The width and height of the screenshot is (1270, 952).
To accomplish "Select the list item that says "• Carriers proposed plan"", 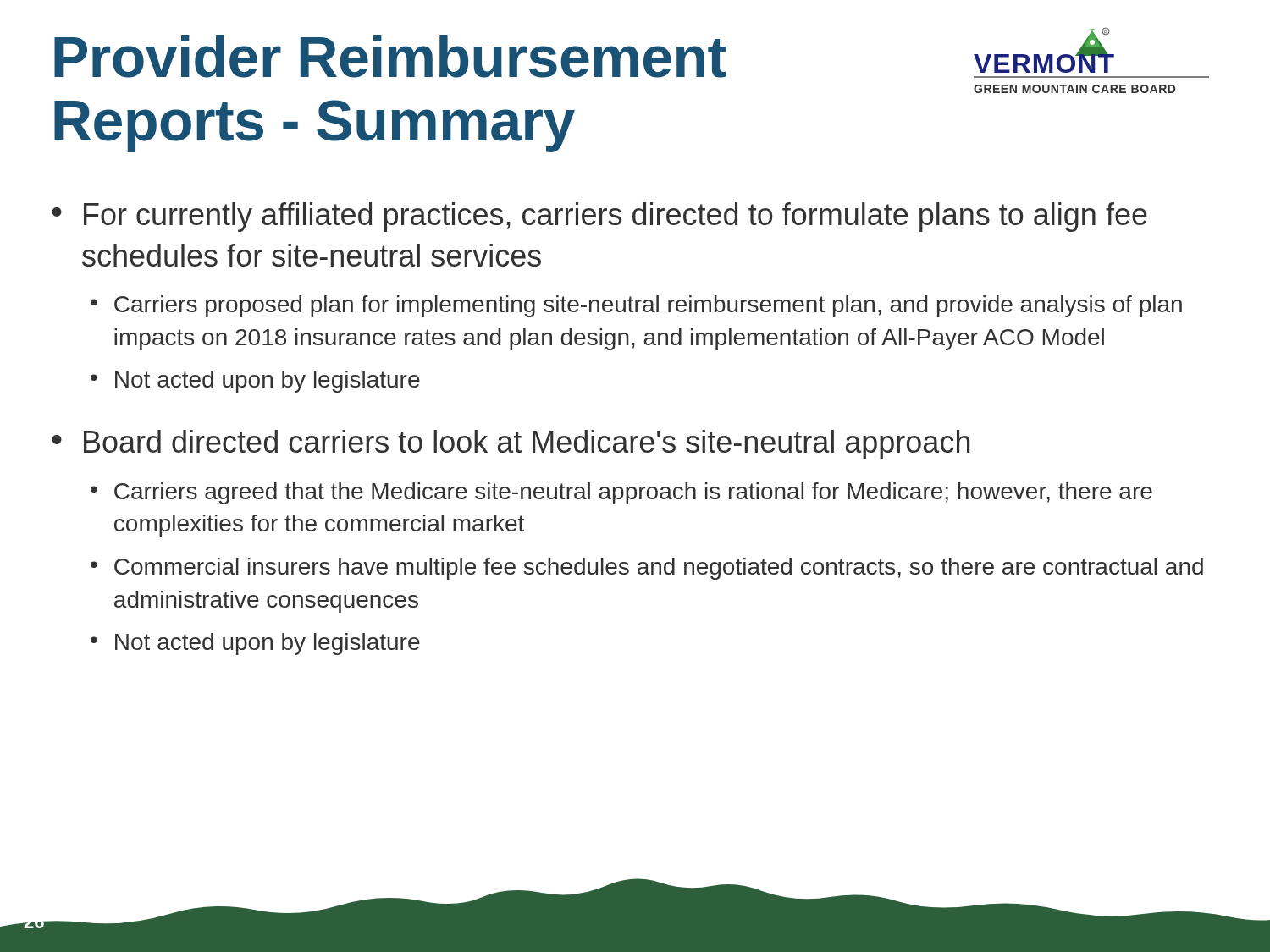I will tap(654, 321).
